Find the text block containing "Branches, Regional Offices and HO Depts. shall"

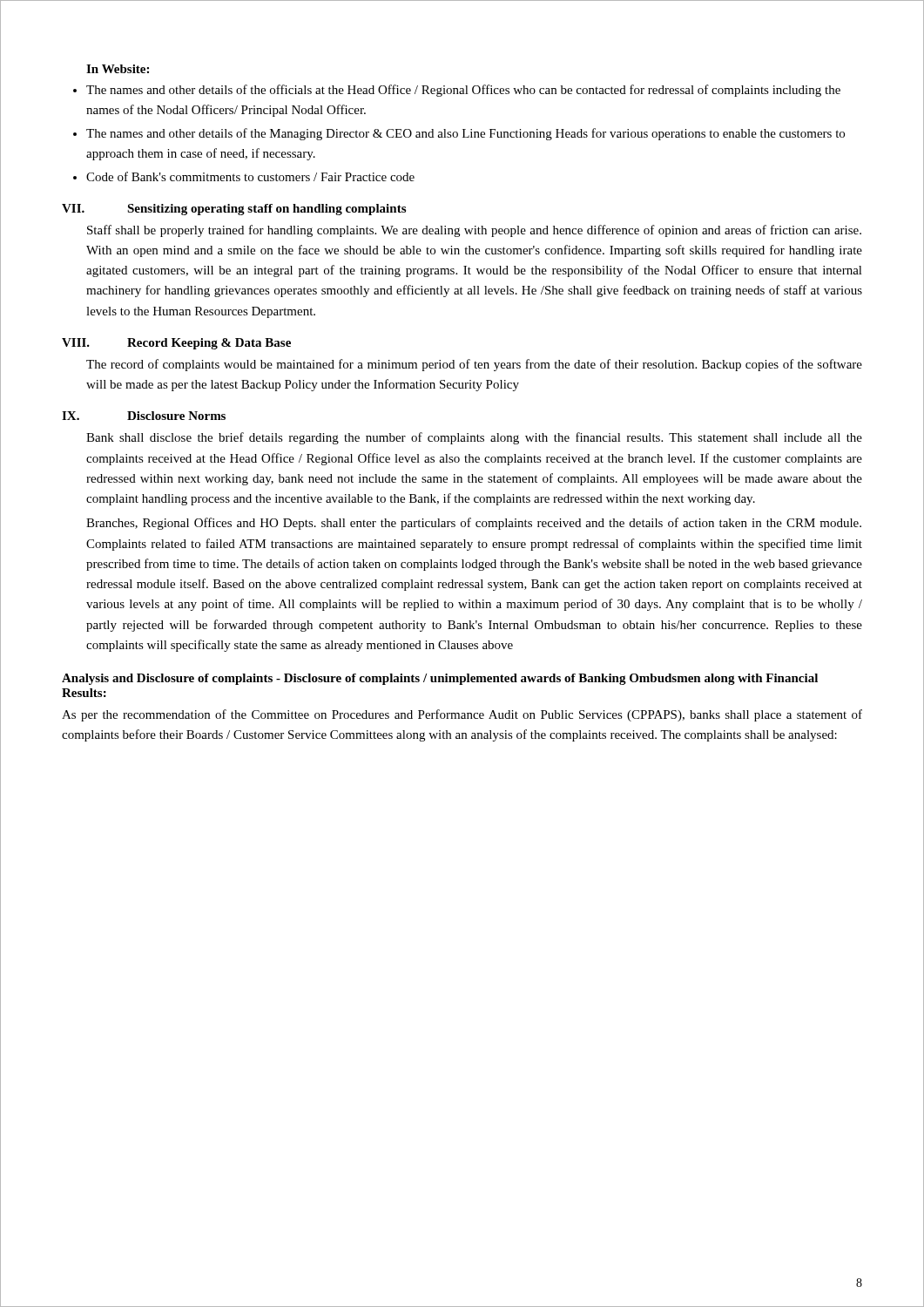pos(474,584)
